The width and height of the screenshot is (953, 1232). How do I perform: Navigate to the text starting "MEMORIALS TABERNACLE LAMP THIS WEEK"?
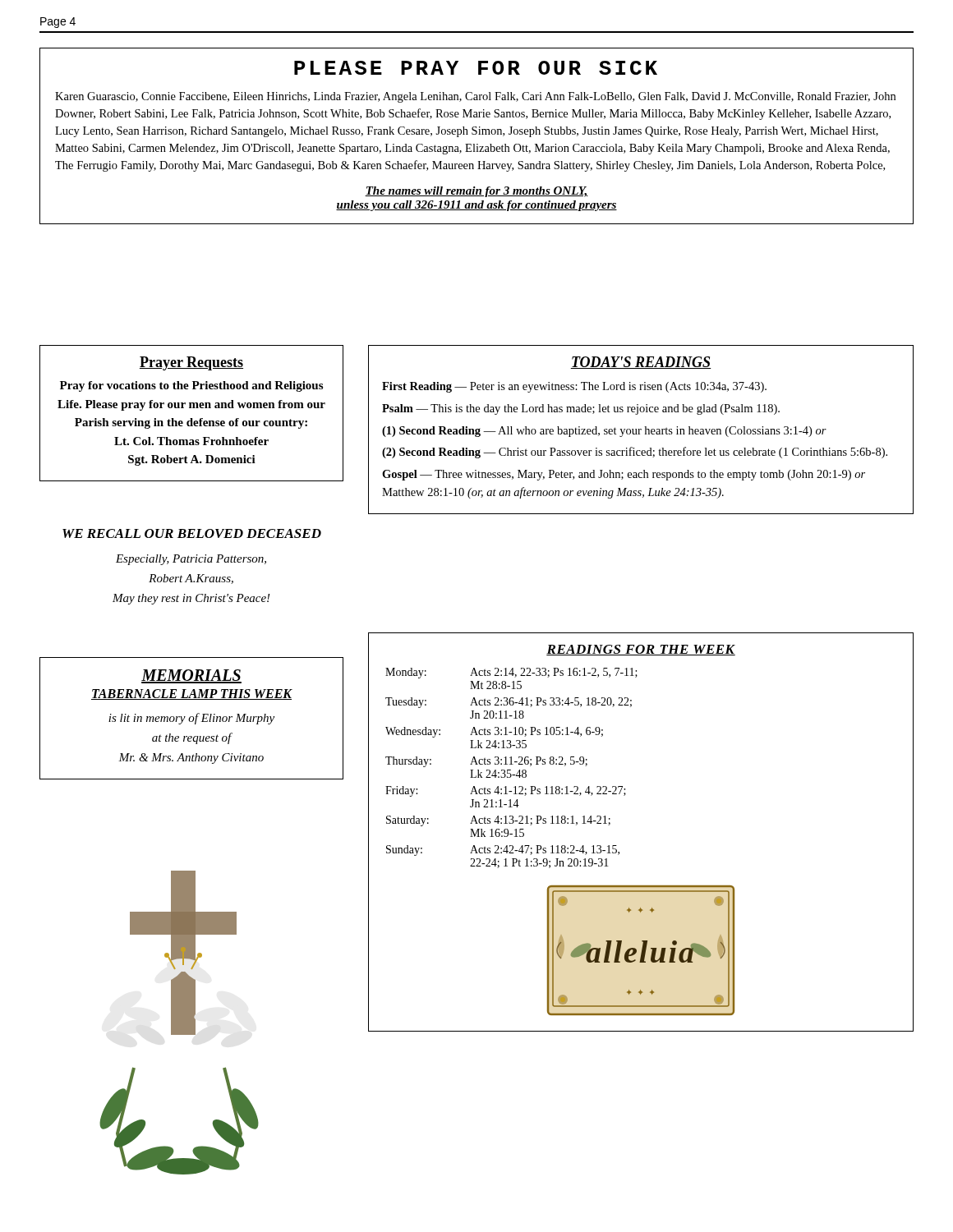pyautogui.click(x=191, y=717)
